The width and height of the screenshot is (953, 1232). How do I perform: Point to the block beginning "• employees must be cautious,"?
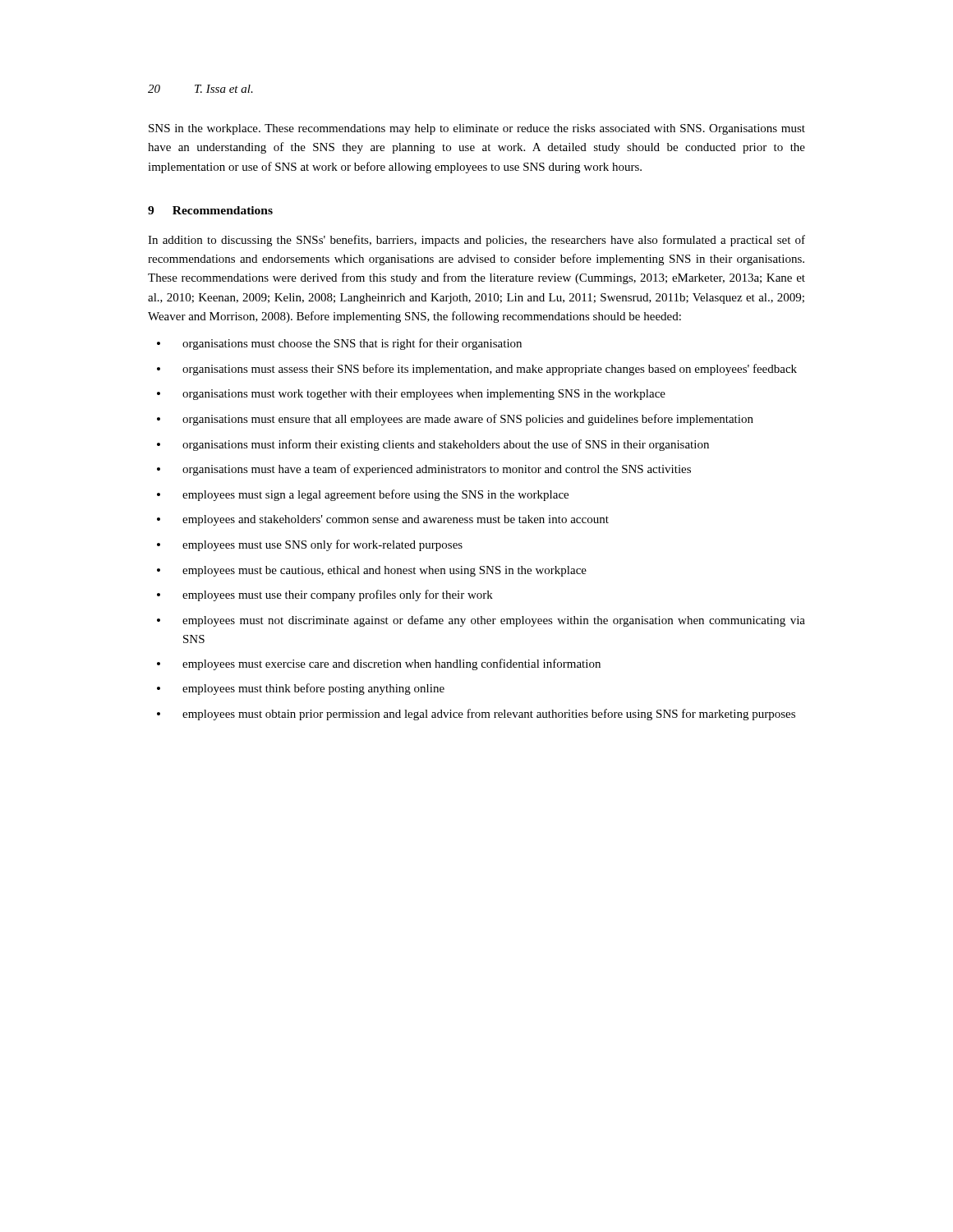click(x=481, y=571)
